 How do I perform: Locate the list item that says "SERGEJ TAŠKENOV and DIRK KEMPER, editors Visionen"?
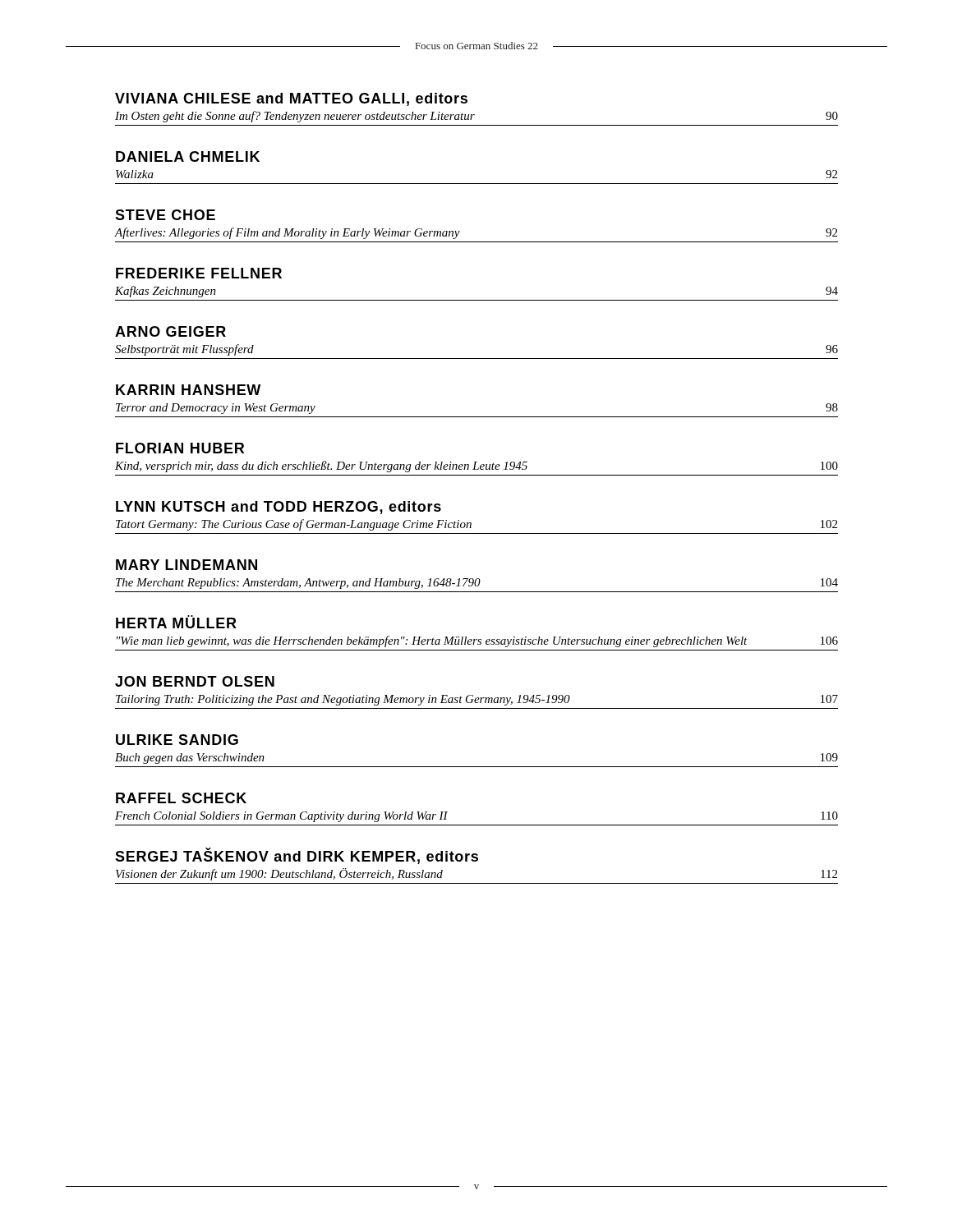coord(476,866)
